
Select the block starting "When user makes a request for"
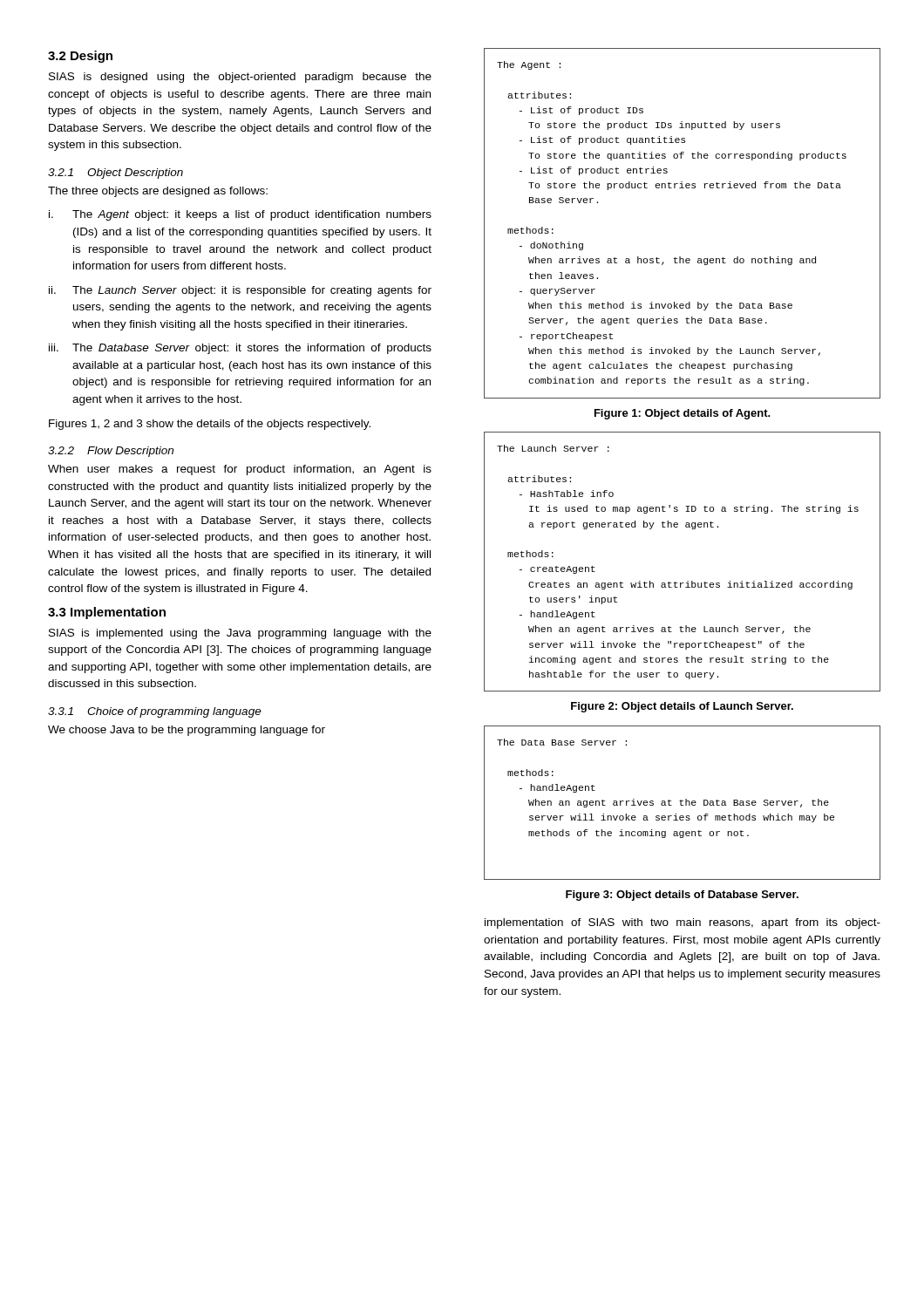[240, 529]
